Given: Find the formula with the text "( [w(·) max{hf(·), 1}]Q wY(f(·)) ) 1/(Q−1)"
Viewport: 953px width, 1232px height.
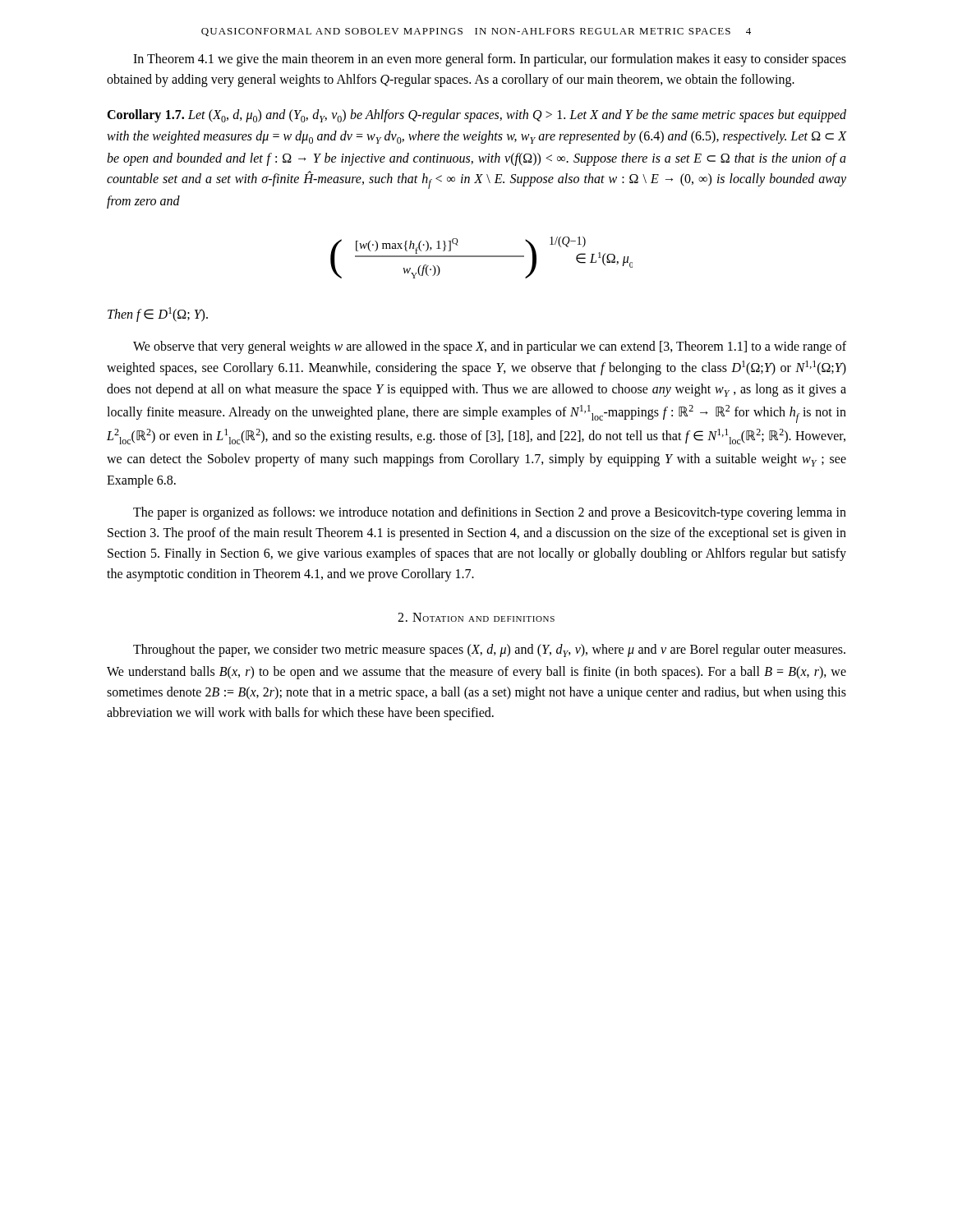Looking at the screenshot, I should [x=481, y=257].
